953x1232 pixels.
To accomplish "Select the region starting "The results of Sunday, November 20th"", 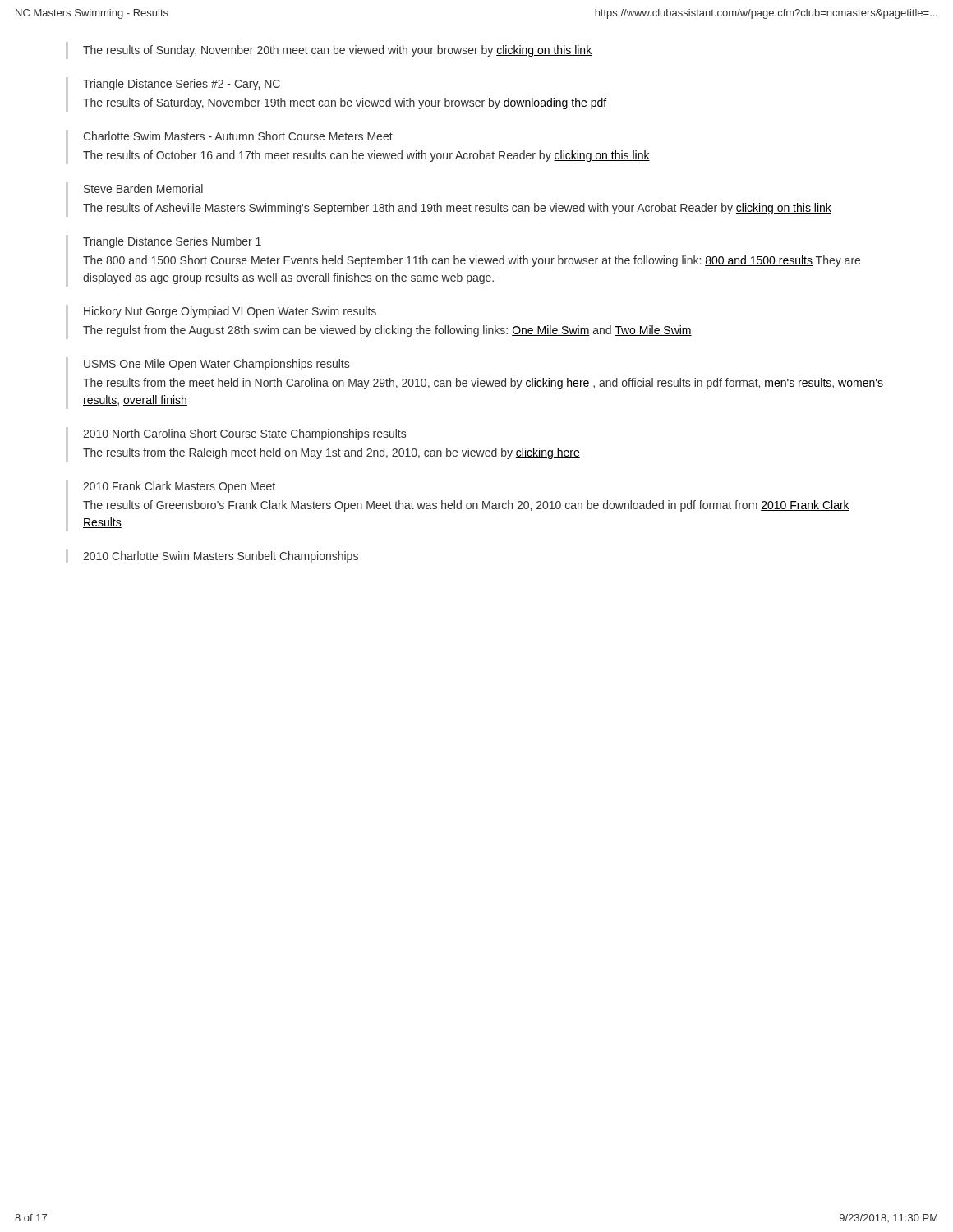I will pos(337,50).
